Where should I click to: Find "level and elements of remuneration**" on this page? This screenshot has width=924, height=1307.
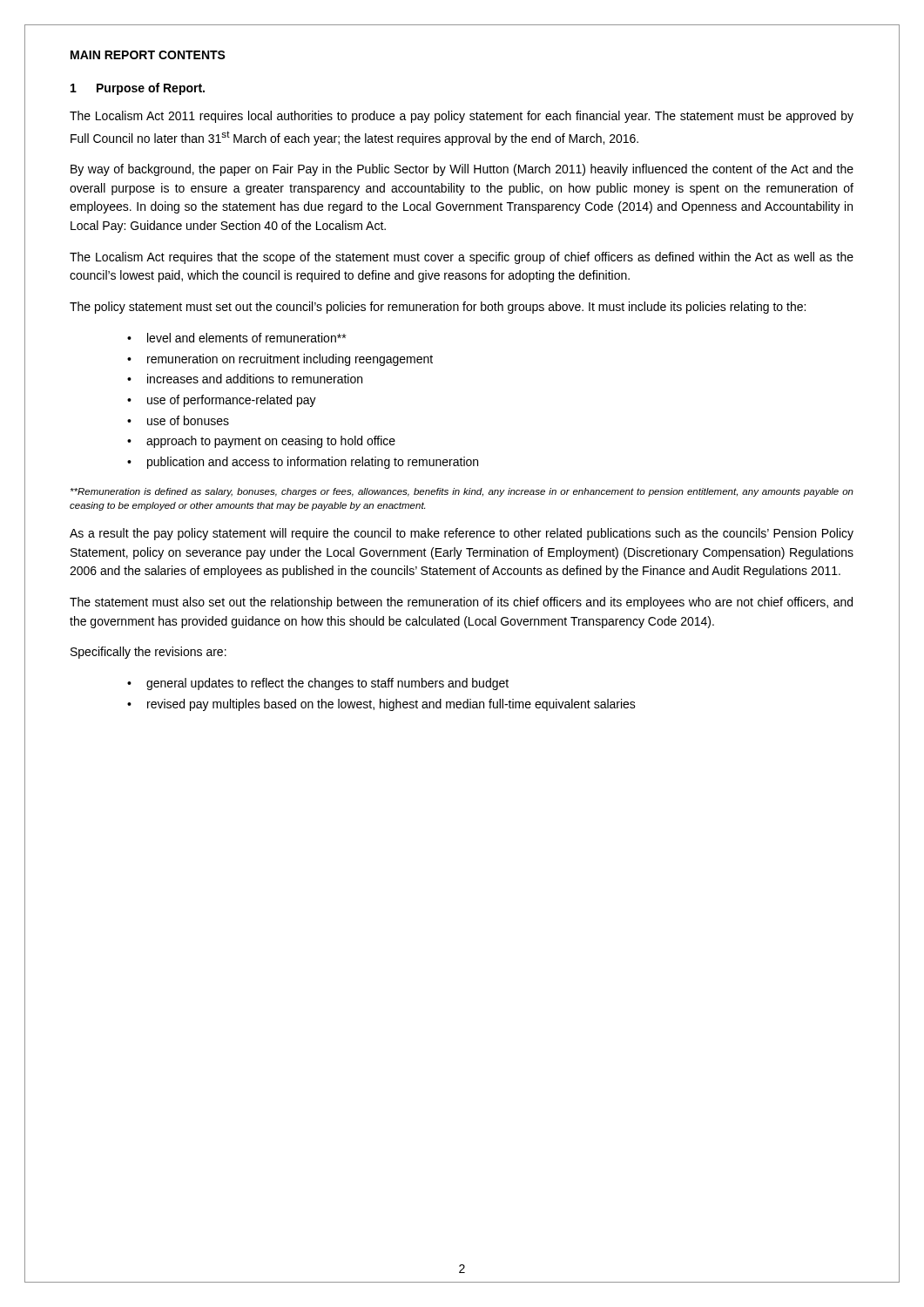click(246, 338)
